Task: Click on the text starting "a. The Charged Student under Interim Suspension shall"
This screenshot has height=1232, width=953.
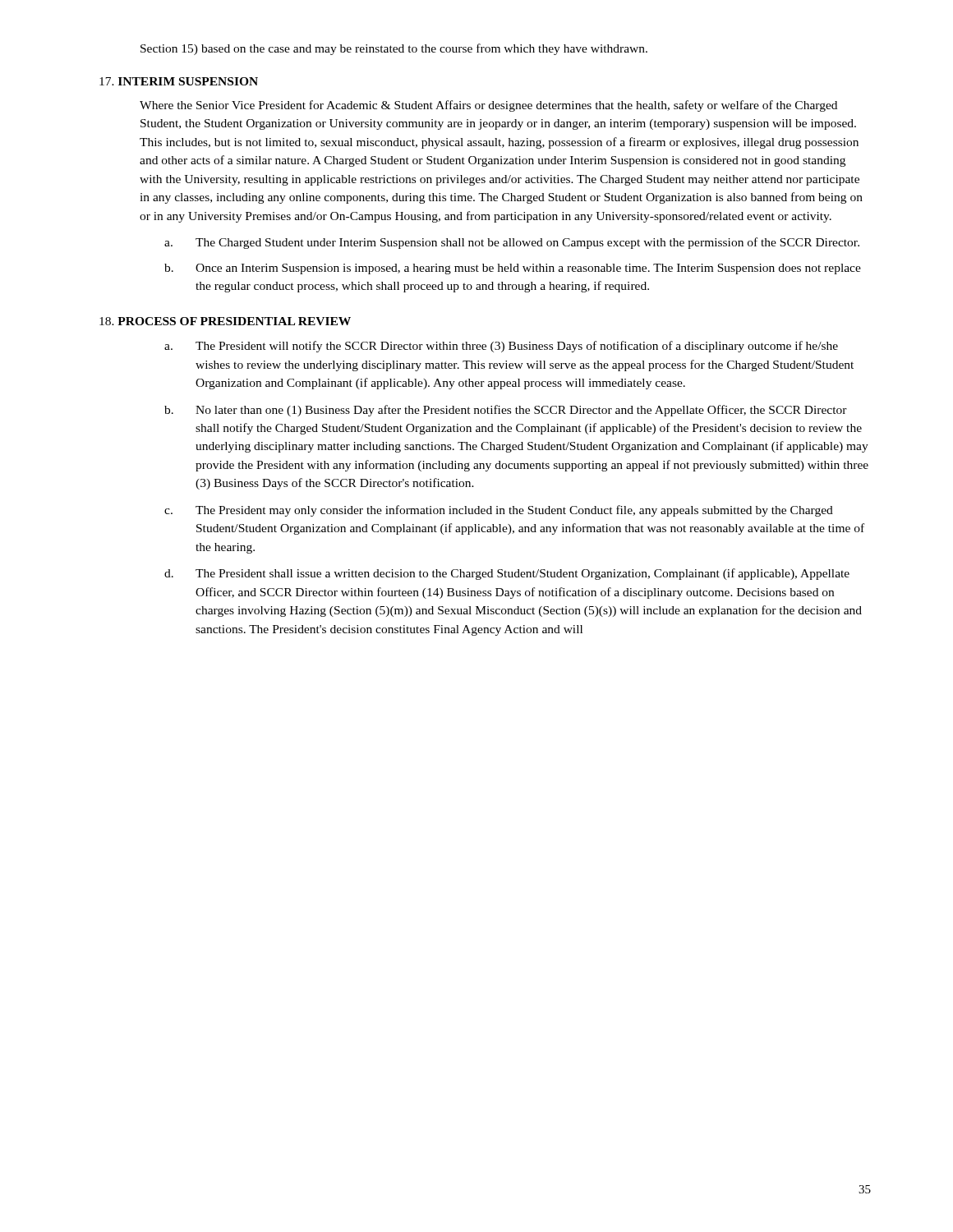Action: (x=518, y=243)
